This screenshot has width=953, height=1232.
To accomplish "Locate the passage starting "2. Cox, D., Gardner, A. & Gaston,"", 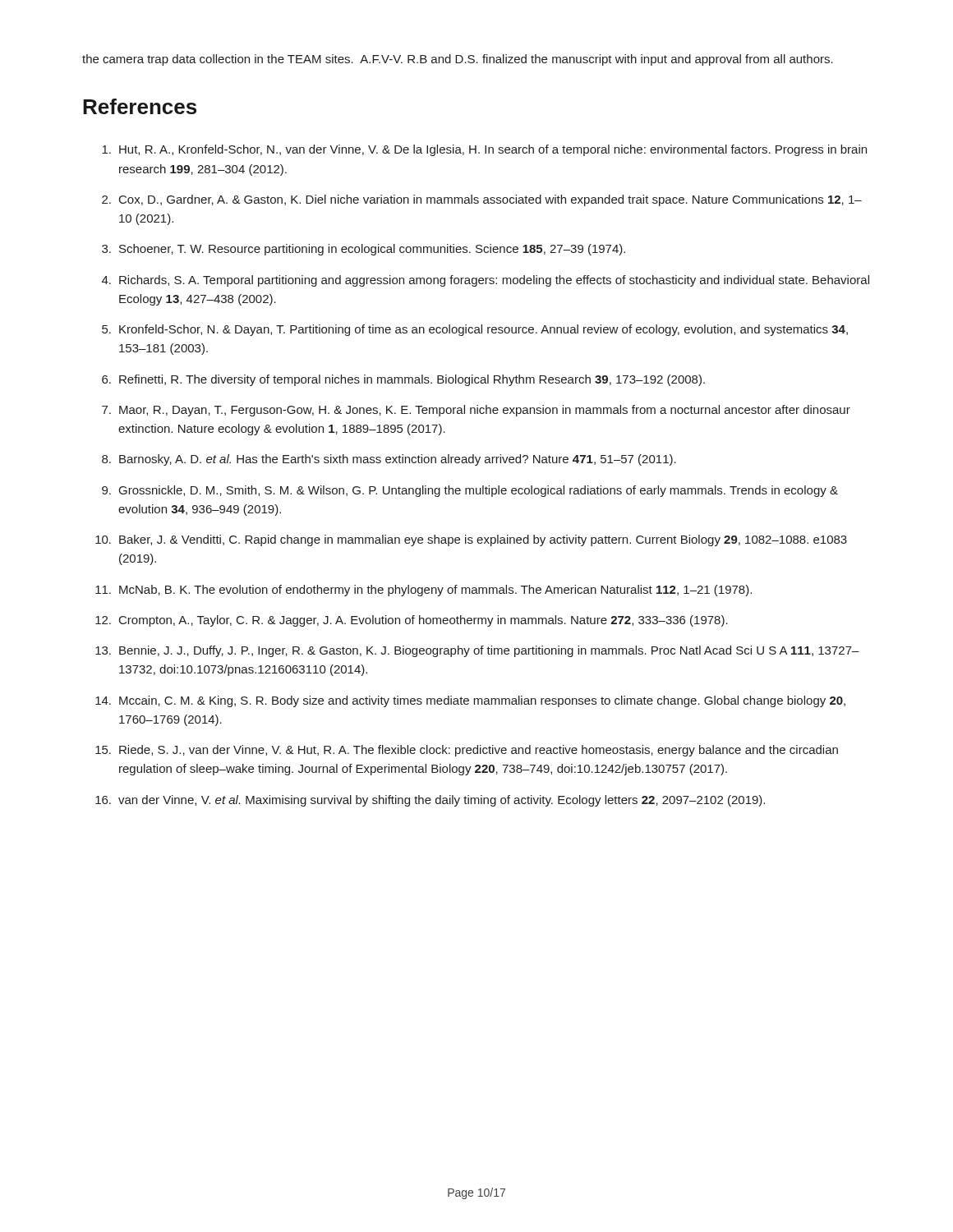I will (476, 209).
